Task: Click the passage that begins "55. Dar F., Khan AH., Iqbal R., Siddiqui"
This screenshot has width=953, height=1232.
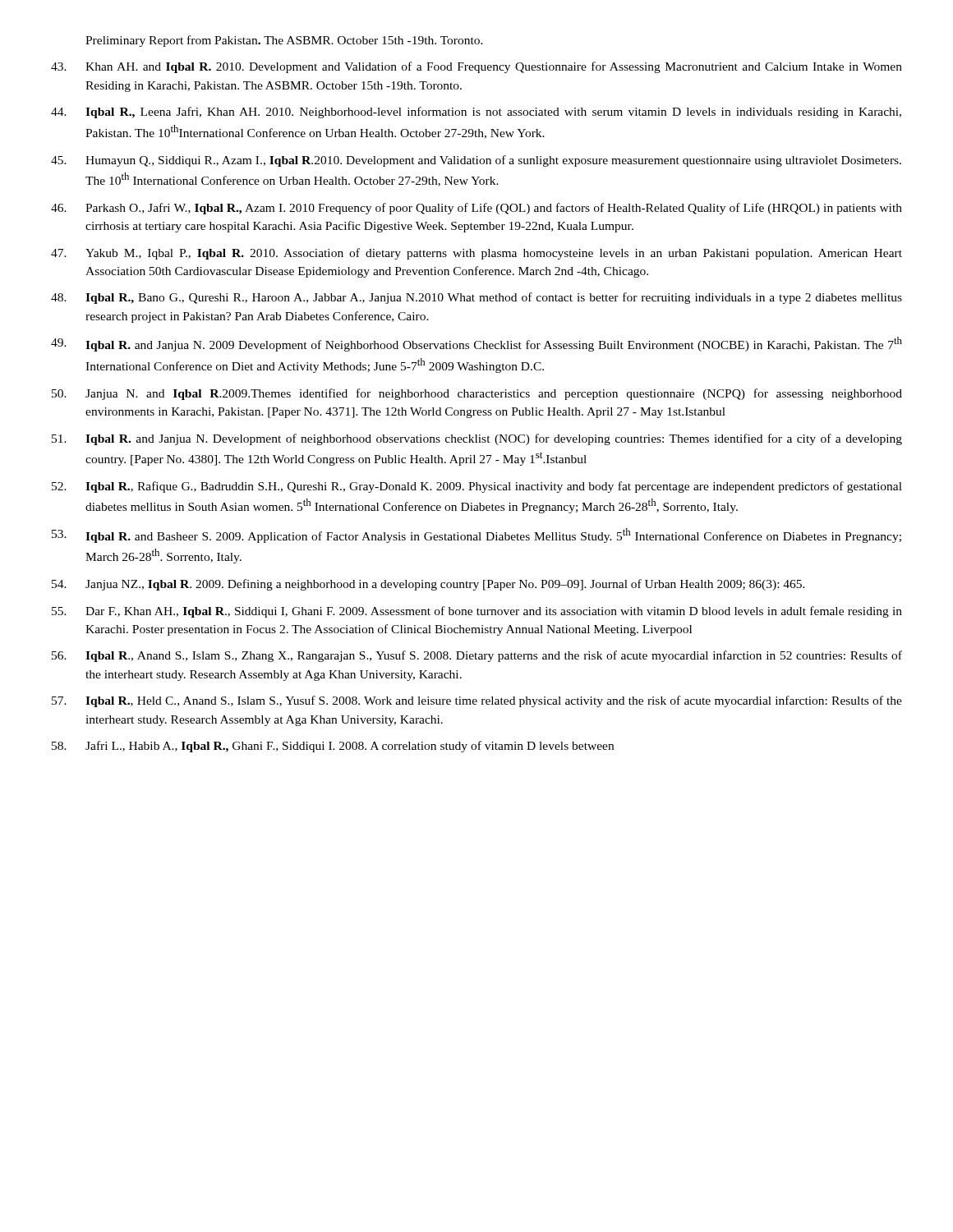Action: (x=476, y=620)
